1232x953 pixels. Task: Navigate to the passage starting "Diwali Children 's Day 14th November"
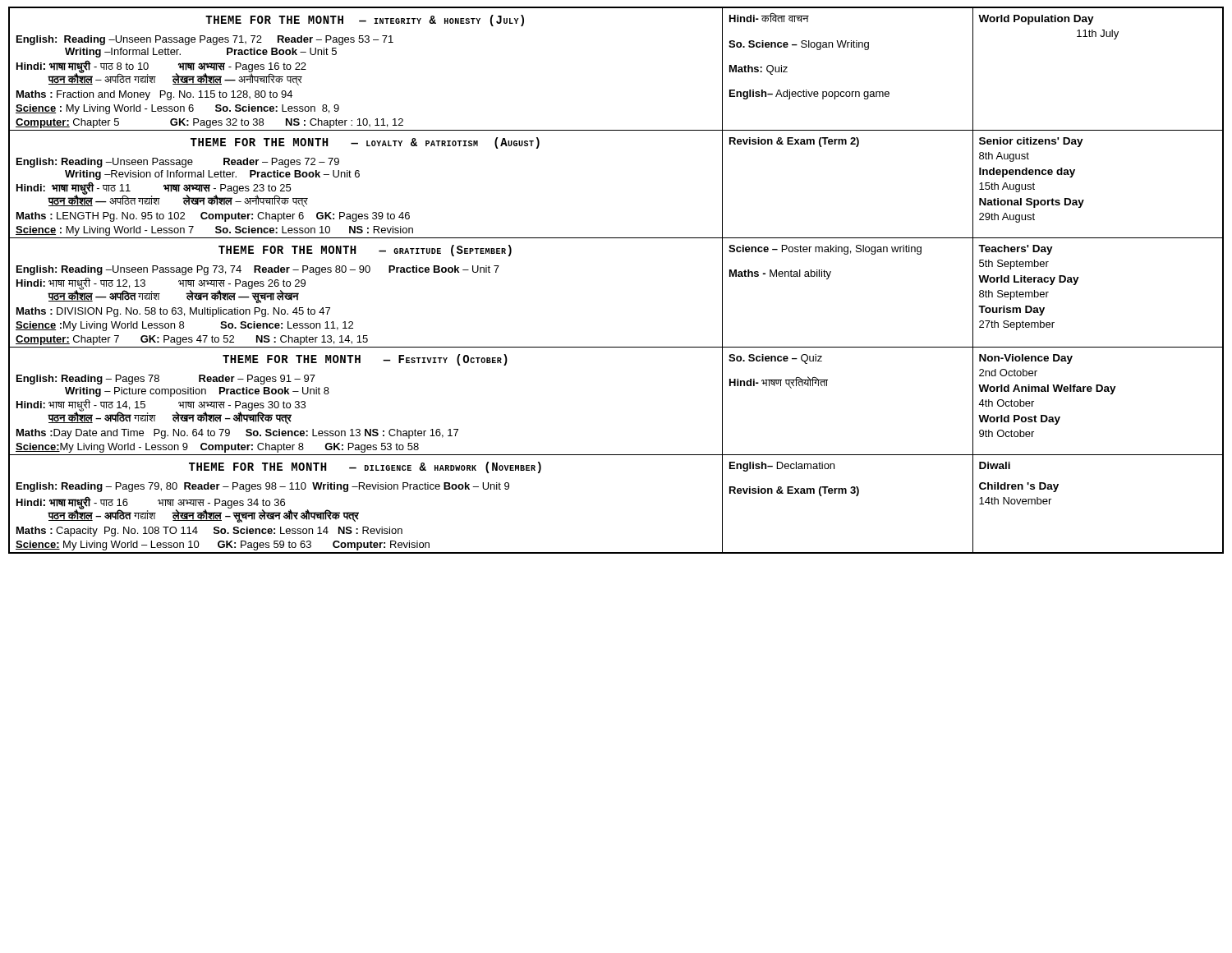[995, 465]
